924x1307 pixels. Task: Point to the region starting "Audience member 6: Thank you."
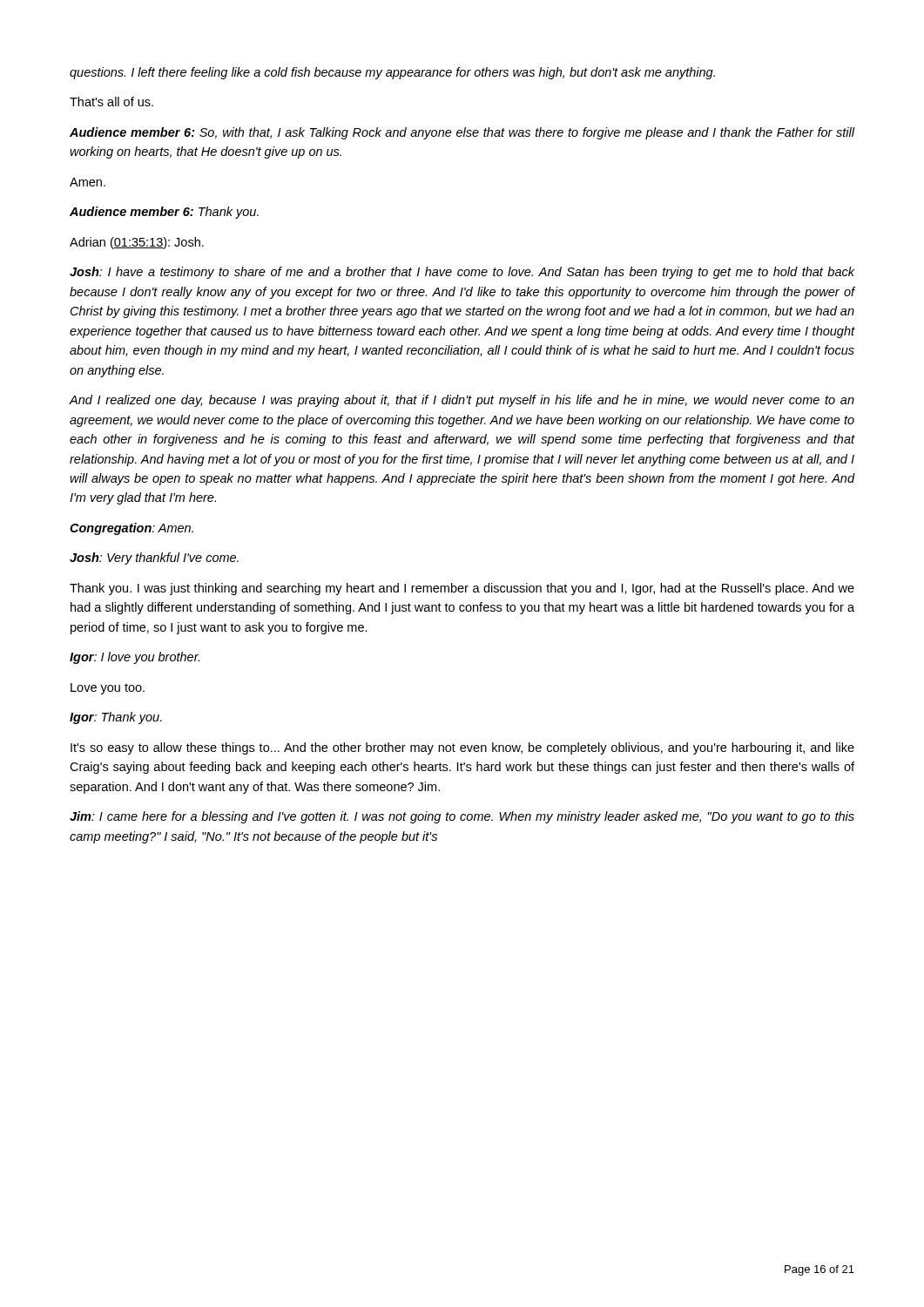(164, 213)
